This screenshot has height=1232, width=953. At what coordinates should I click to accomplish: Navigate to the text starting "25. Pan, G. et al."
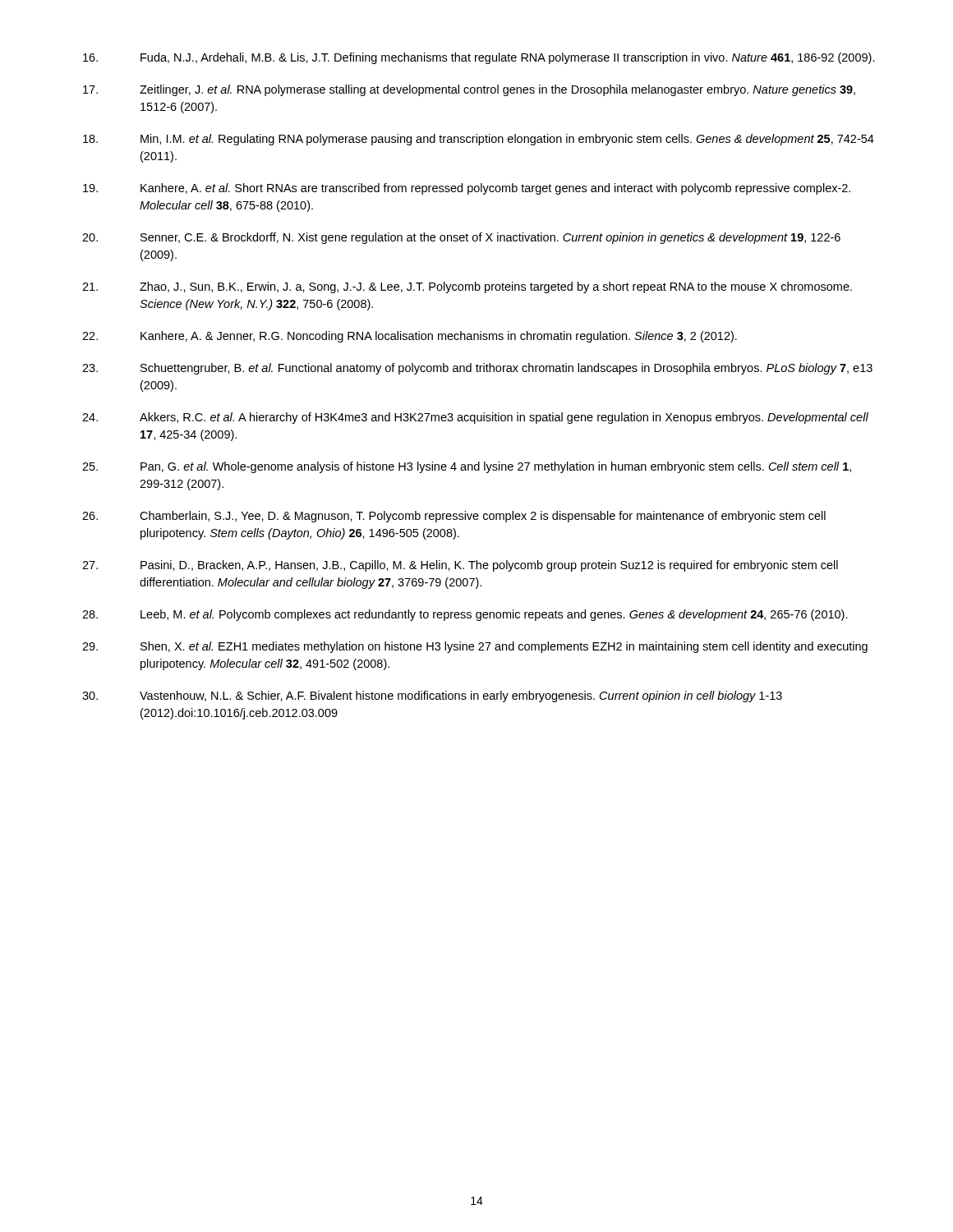(481, 476)
